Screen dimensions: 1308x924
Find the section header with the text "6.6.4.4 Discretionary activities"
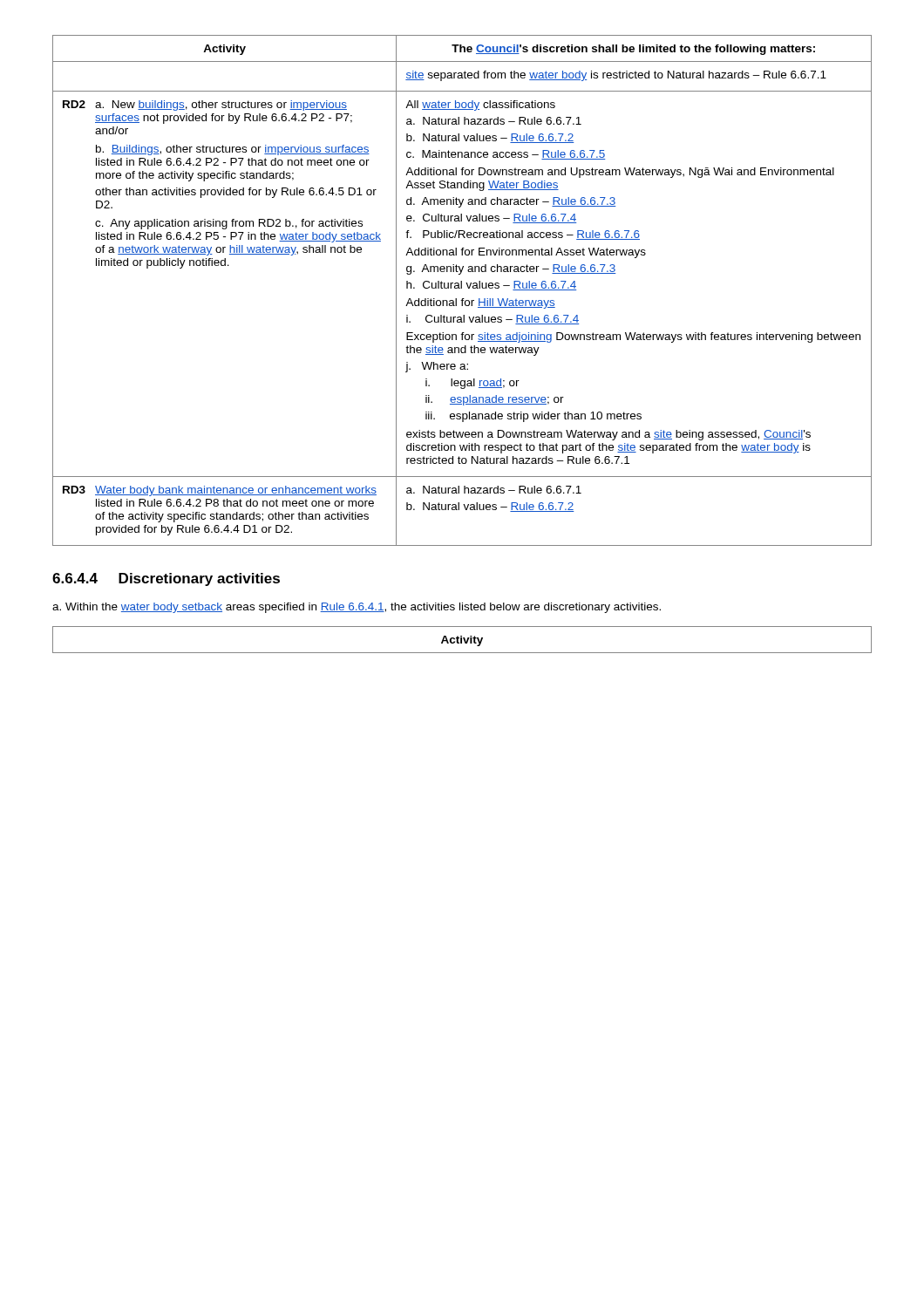[166, 579]
